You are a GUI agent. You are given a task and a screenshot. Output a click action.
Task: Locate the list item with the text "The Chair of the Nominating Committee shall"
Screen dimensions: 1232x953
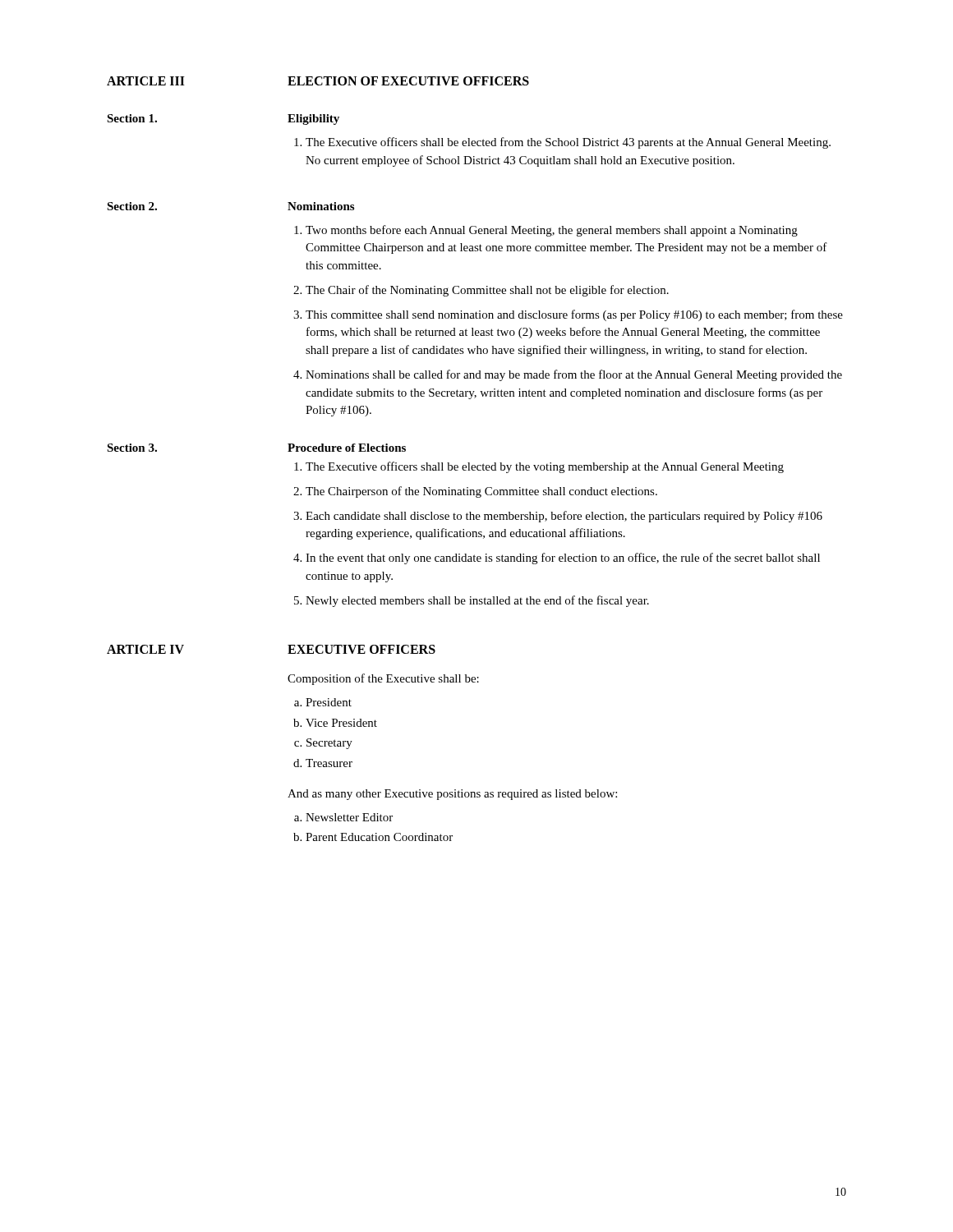pyautogui.click(x=487, y=290)
